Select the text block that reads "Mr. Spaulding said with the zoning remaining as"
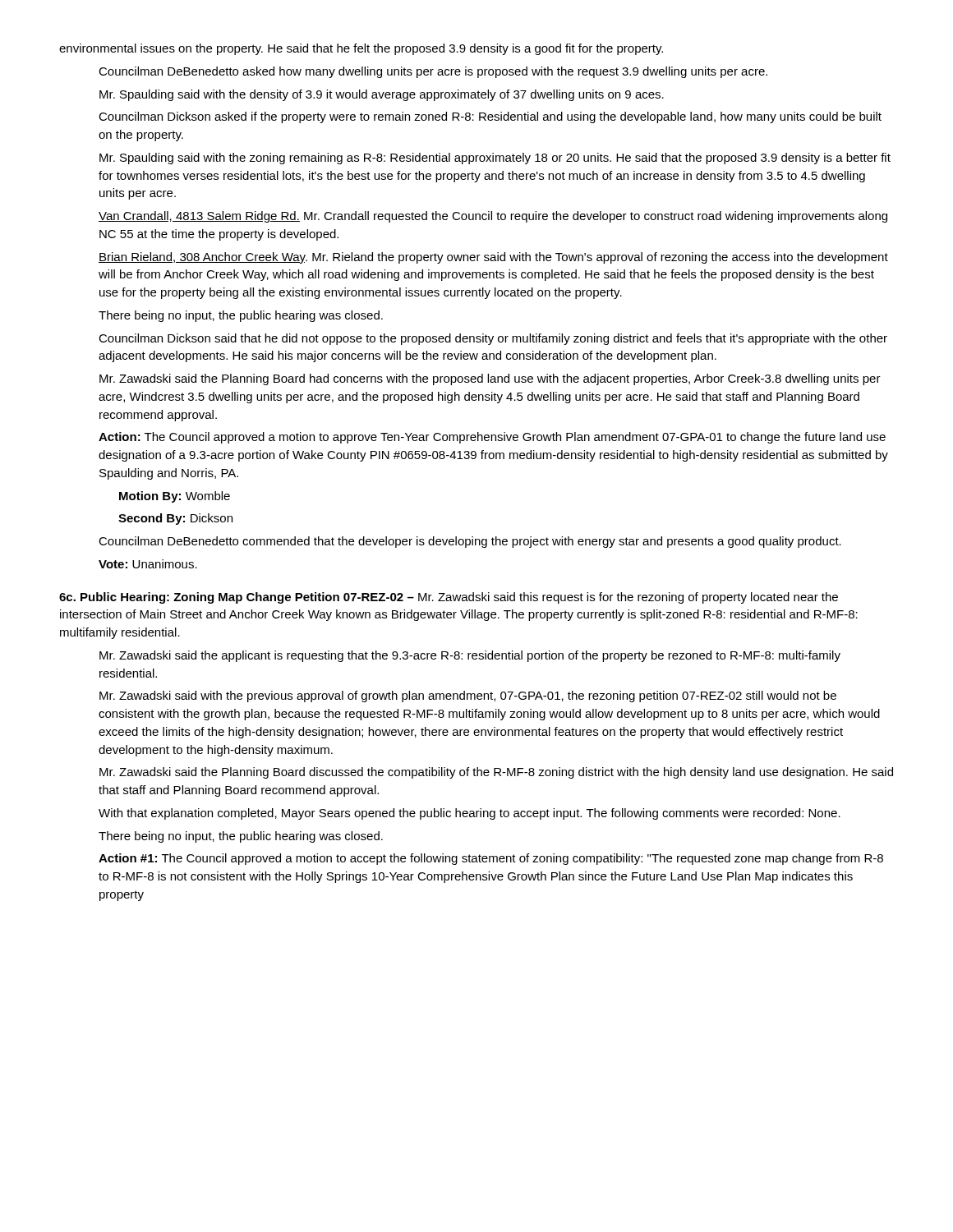The height and width of the screenshot is (1232, 953). click(496, 175)
